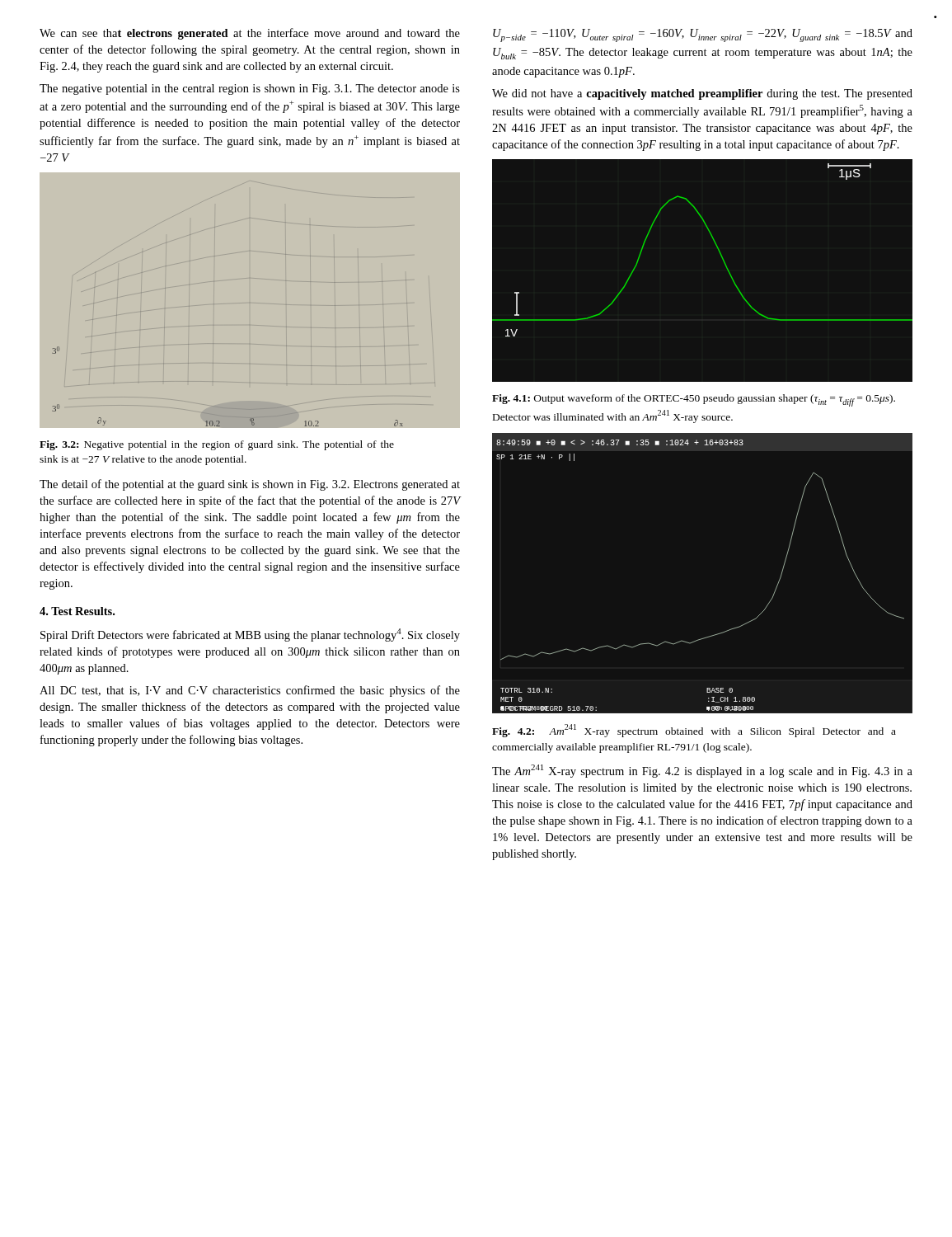Click on the text block with the text "We did not have a capacitively matched"
The width and height of the screenshot is (952, 1237).
(702, 119)
